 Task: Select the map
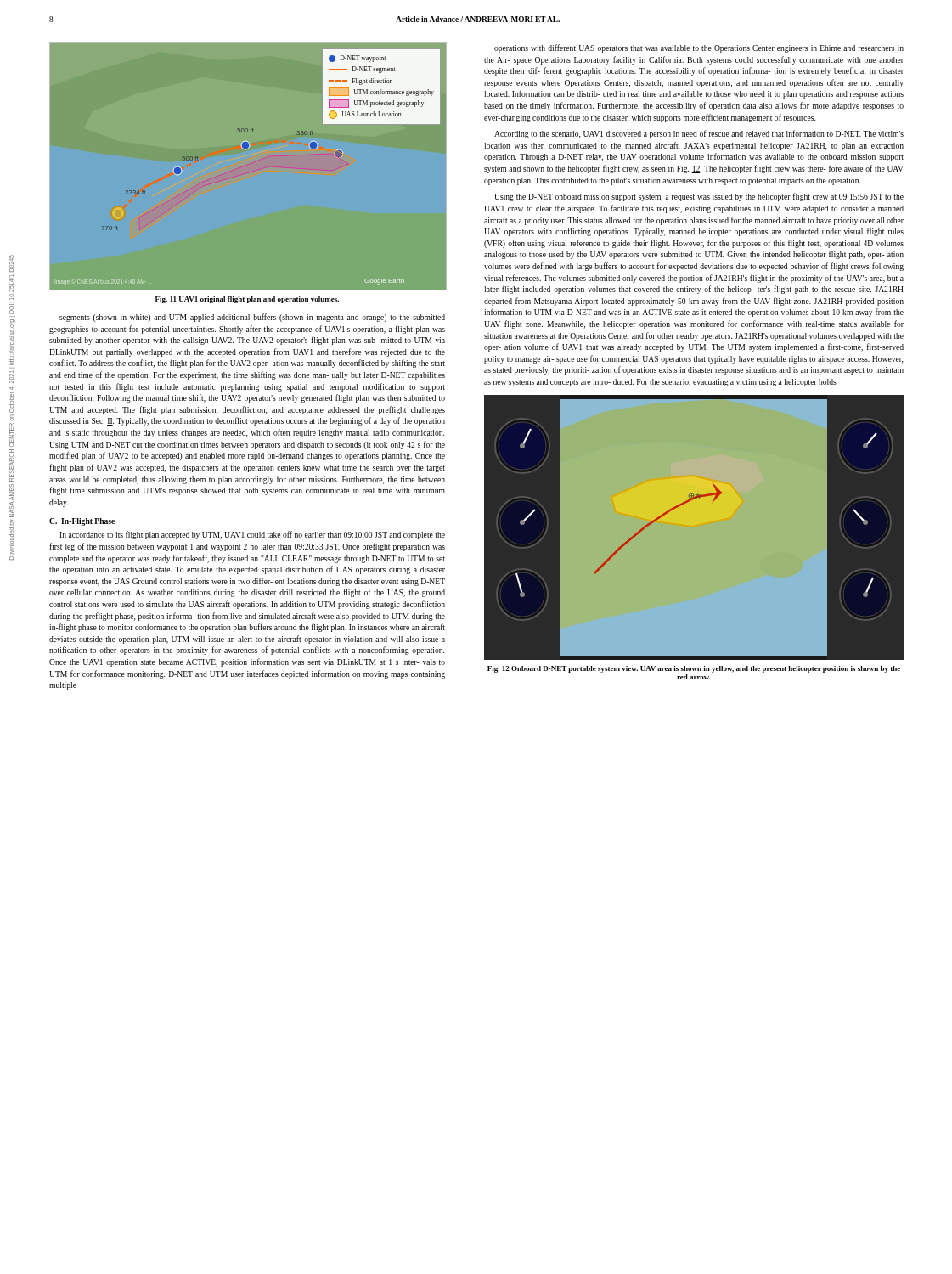248,166
